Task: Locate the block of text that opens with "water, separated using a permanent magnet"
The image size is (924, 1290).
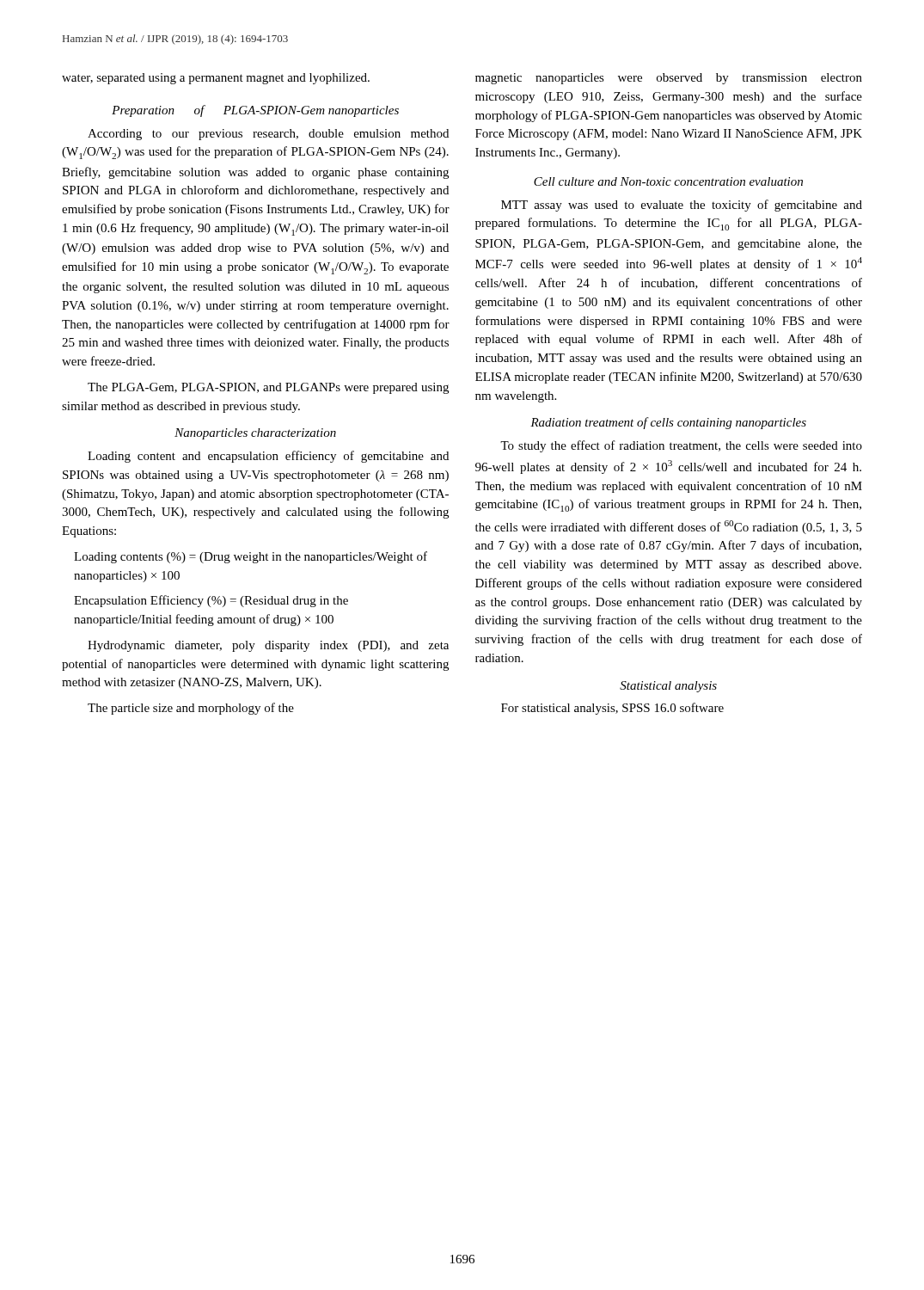Action: [216, 77]
